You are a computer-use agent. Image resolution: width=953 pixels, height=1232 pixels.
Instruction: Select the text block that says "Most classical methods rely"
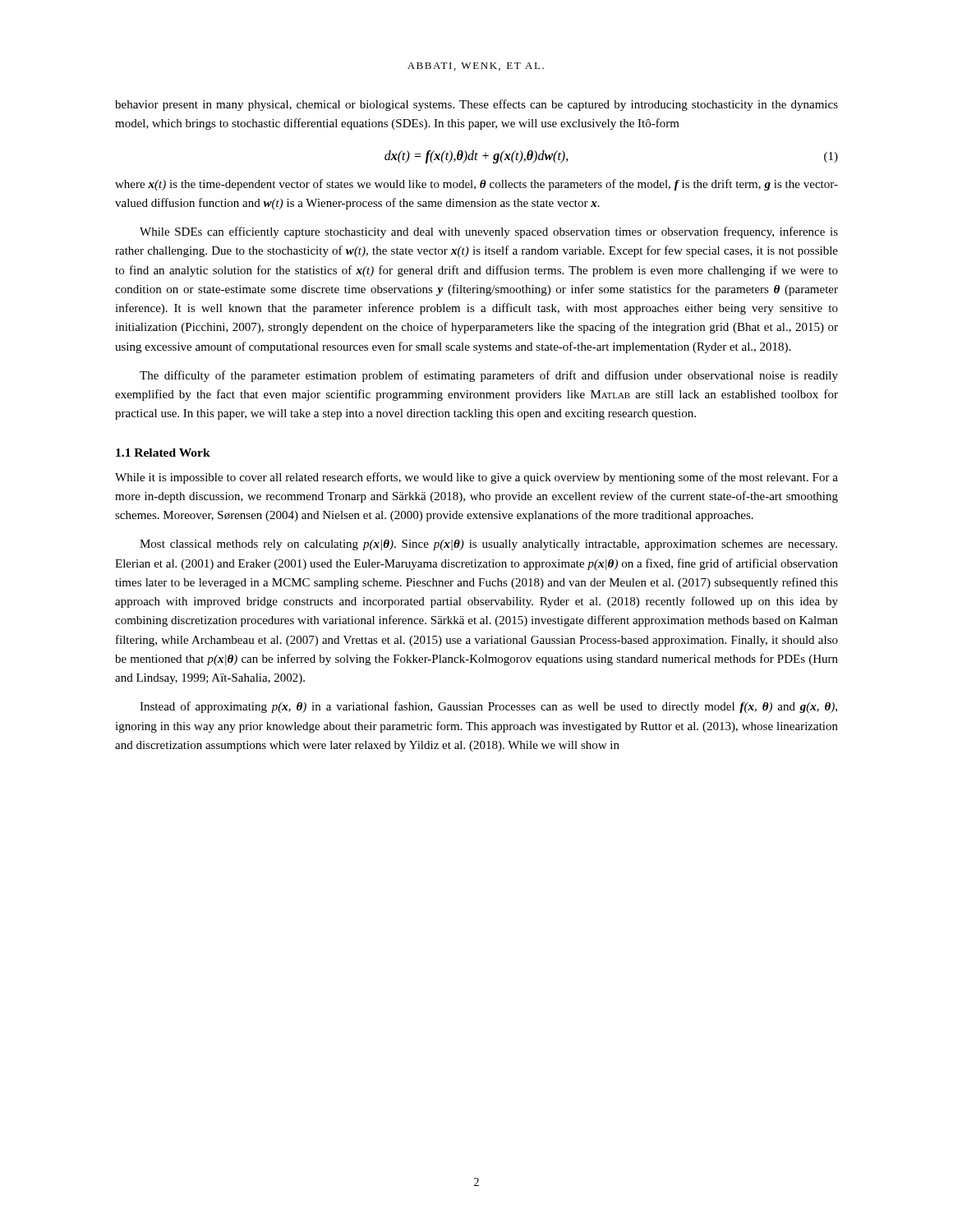[x=476, y=611]
